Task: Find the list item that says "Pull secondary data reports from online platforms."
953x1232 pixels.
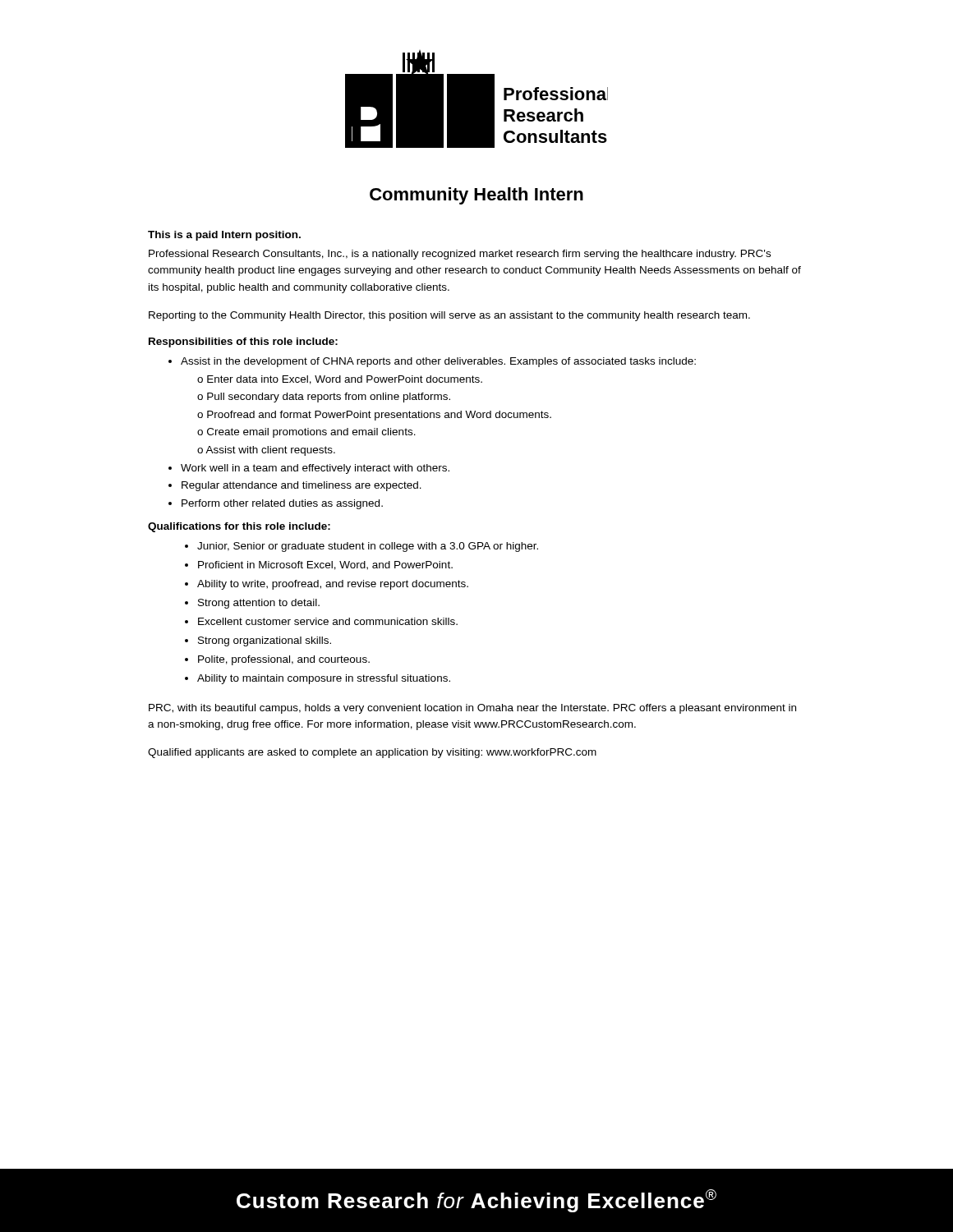Action: click(x=324, y=398)
